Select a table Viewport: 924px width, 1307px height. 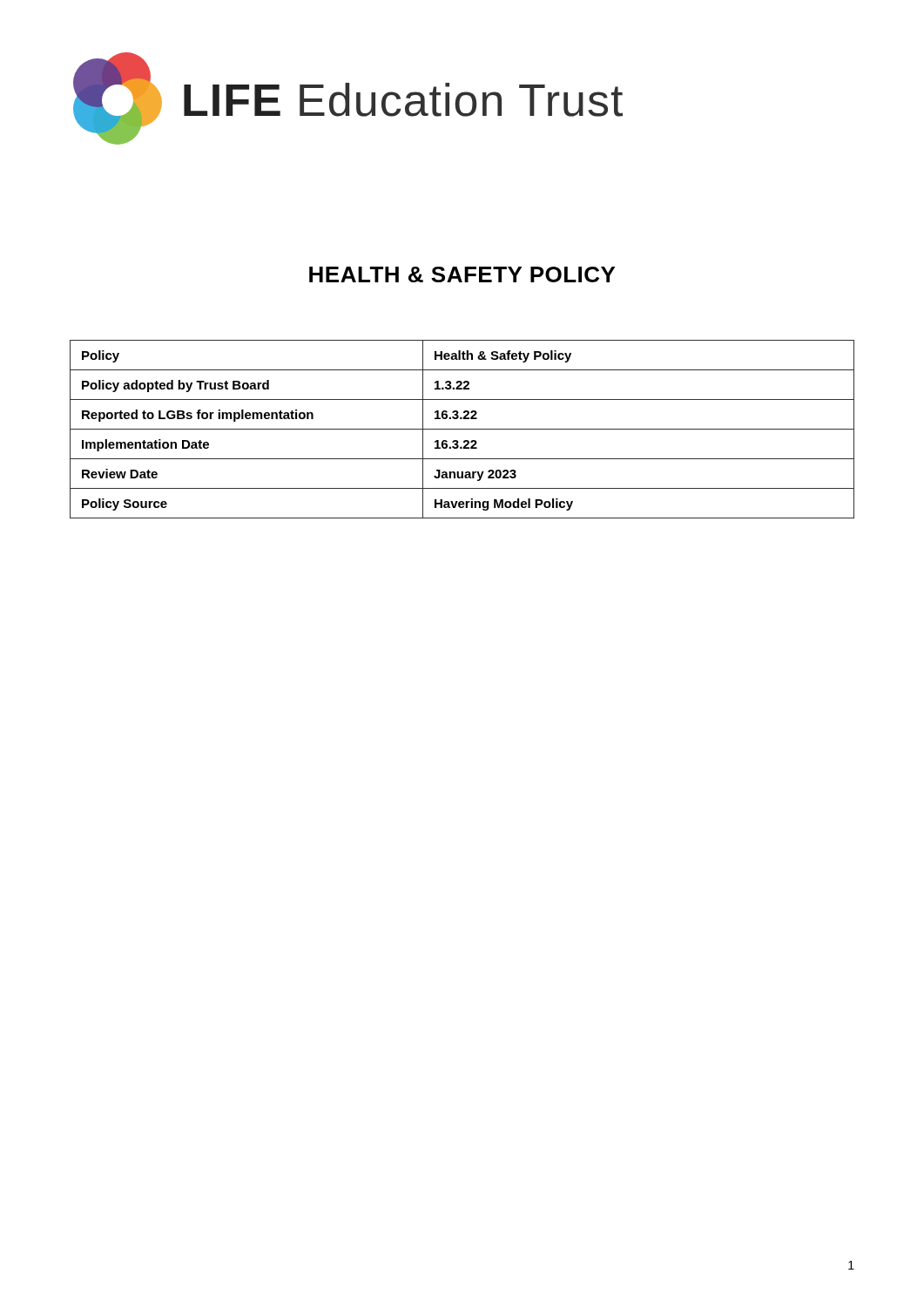point(462,429)
